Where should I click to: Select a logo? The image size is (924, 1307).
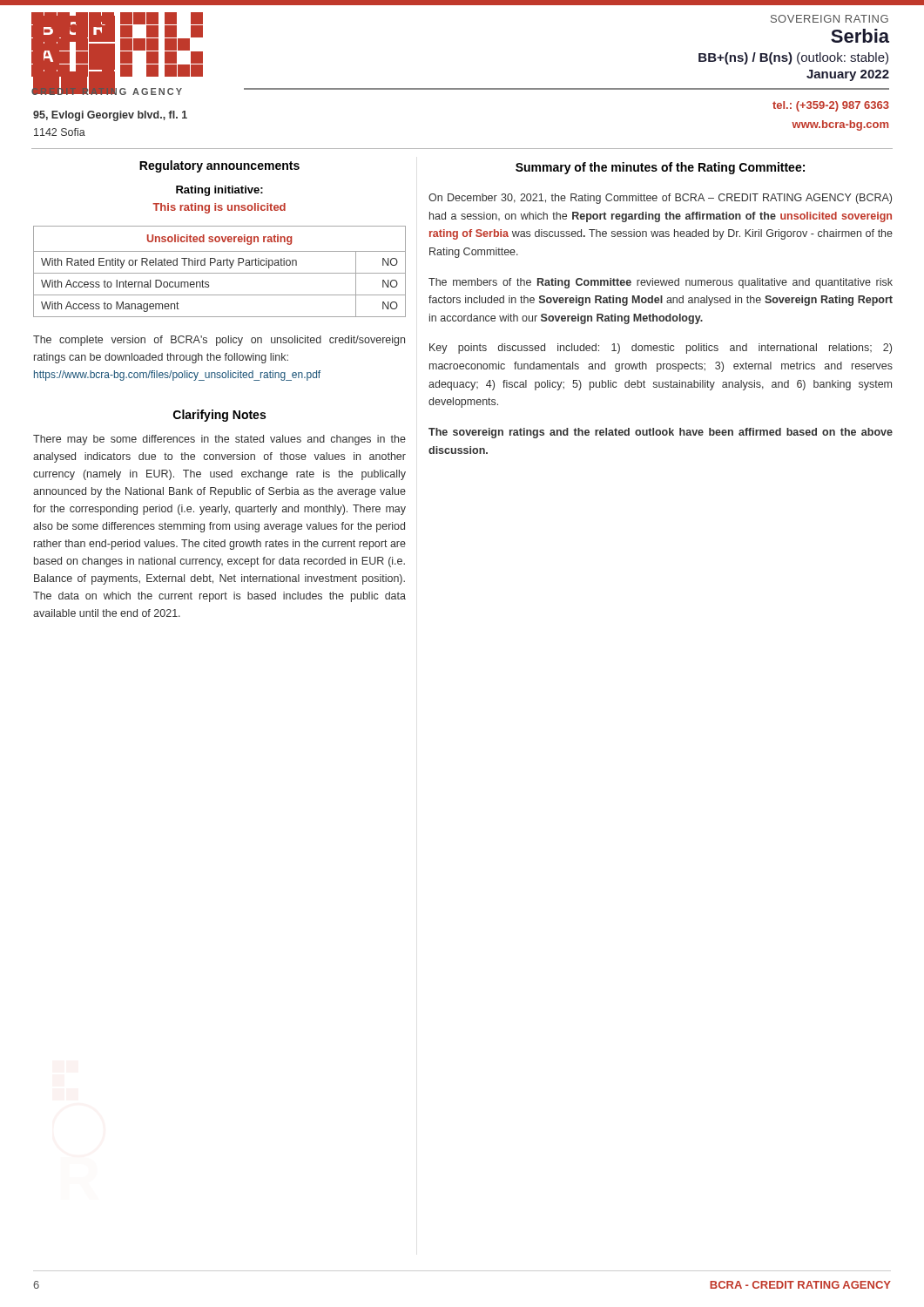(x=125, y=56)
